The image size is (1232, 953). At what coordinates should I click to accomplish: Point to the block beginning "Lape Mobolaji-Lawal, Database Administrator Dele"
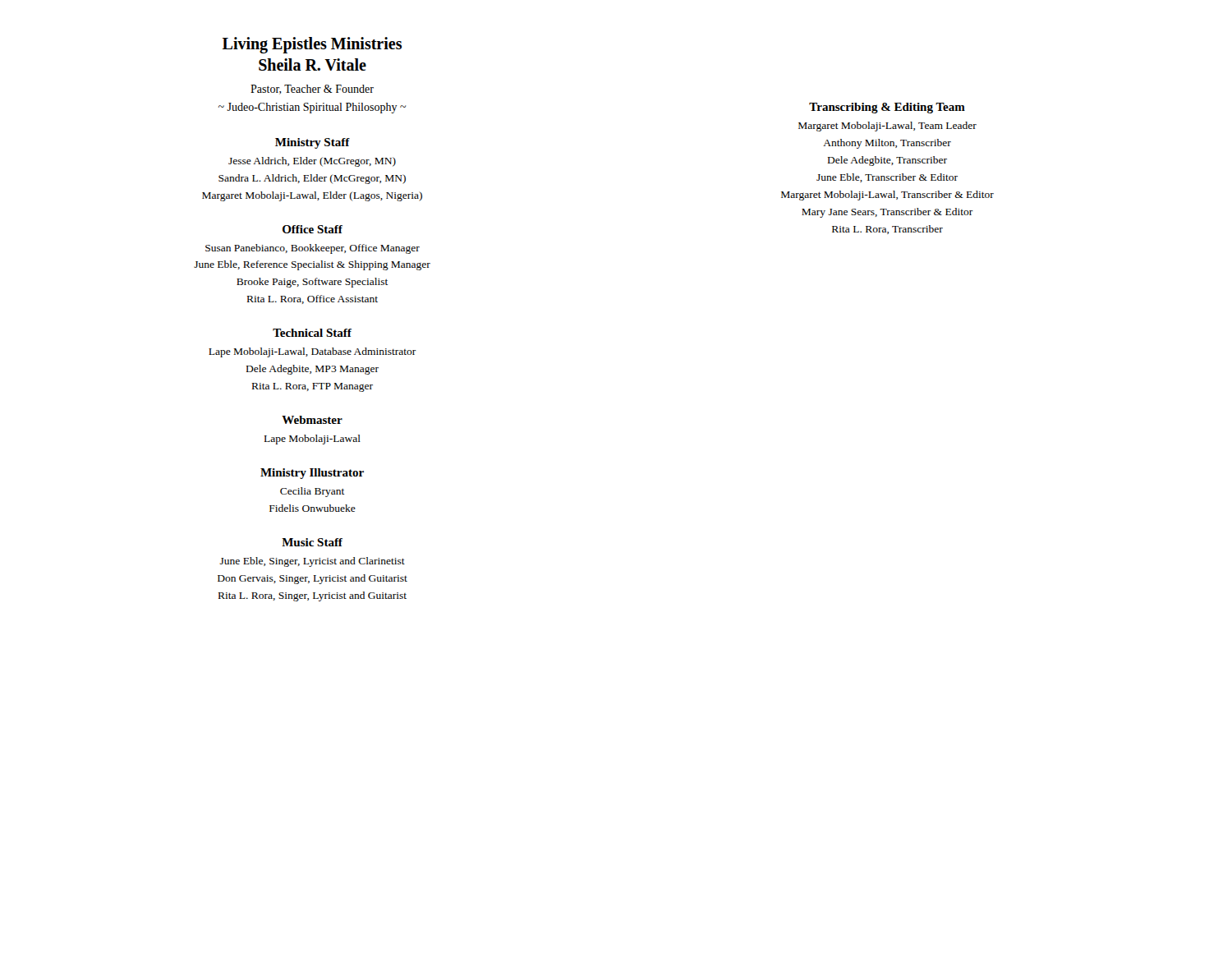click(312, 369)
